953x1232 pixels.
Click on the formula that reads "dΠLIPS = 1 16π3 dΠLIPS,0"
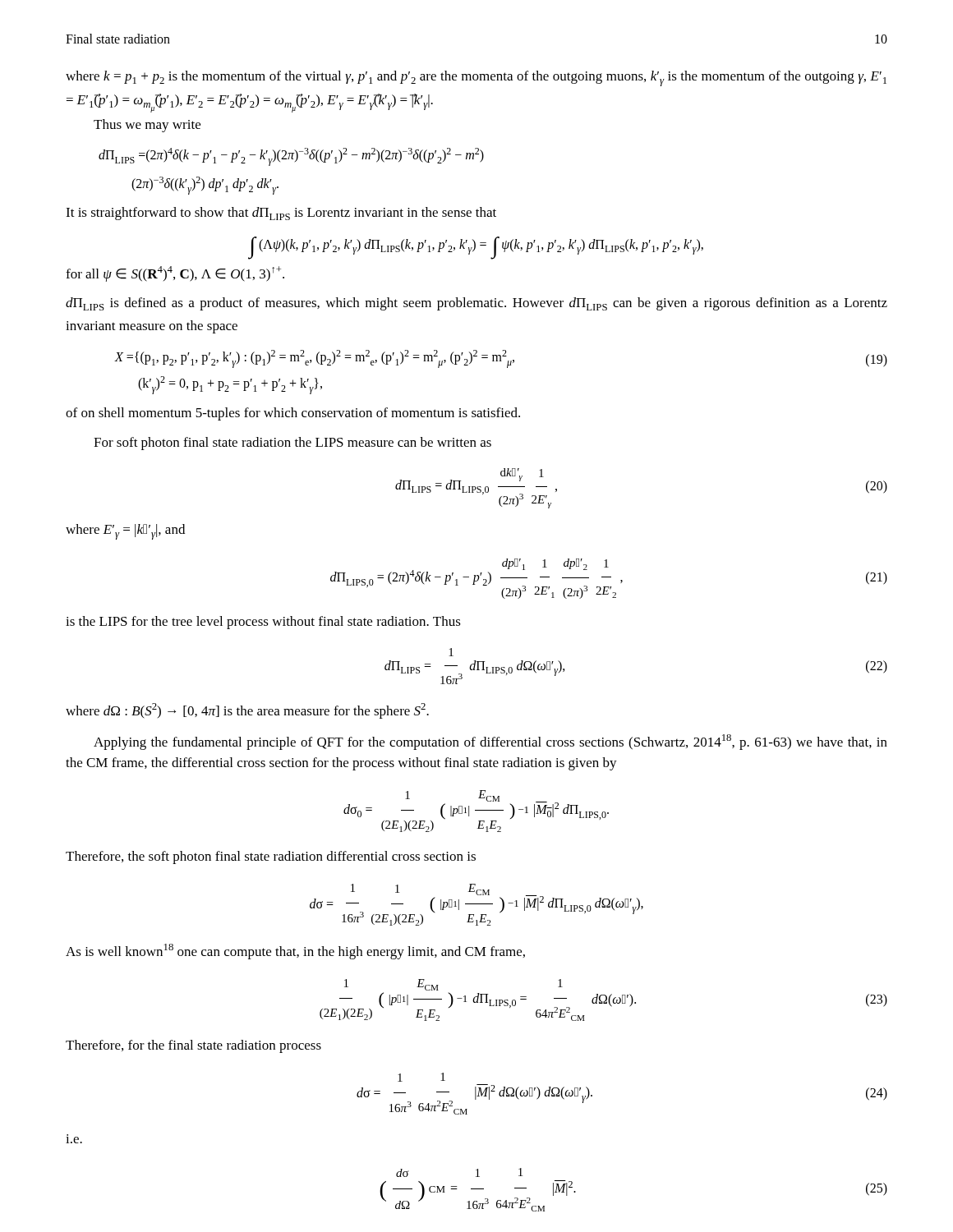tap(476, 666)
